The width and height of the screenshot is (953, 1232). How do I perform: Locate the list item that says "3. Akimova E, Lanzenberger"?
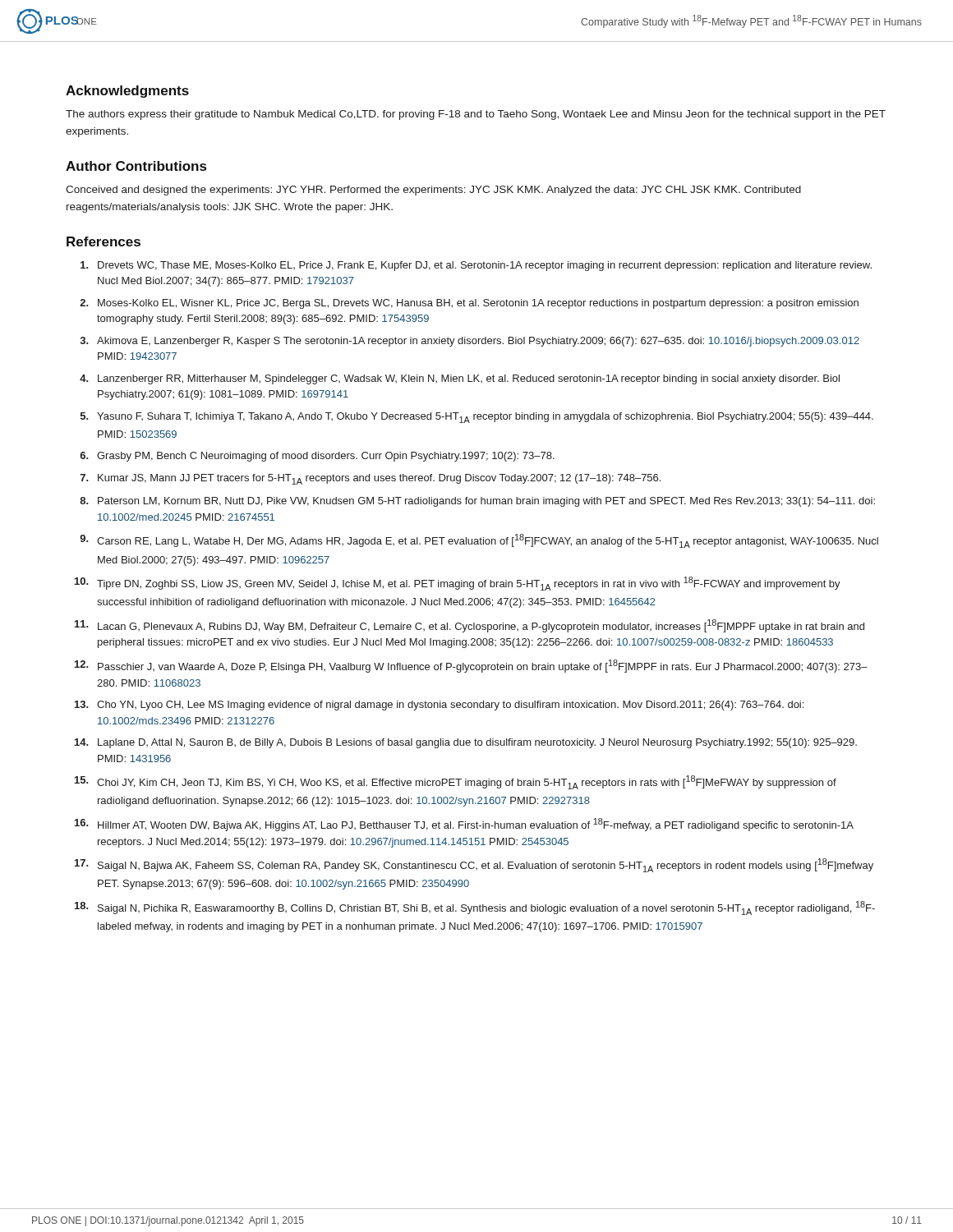click(476, 348)
